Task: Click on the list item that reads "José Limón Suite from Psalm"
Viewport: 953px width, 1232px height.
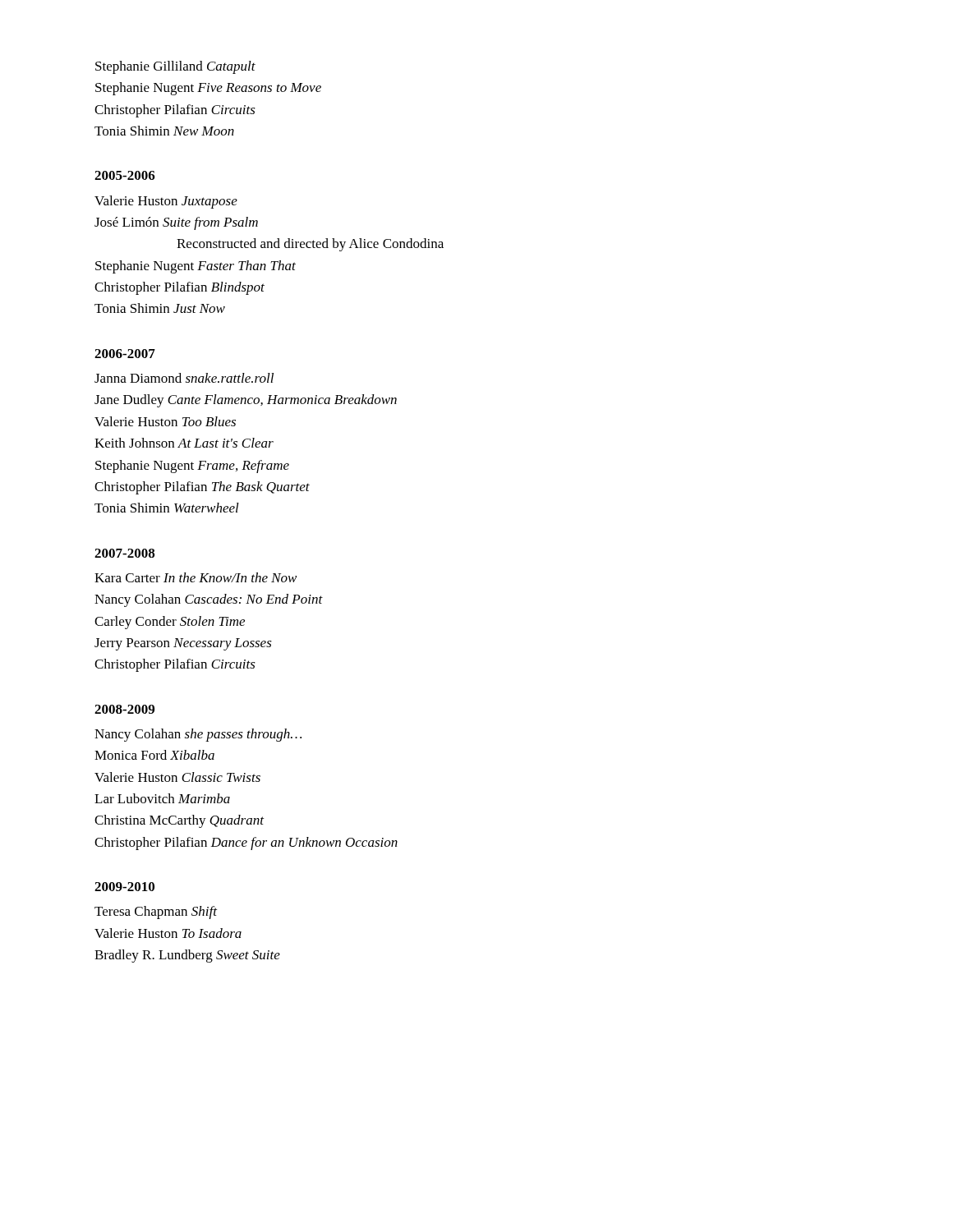Action: pos(176,222)
